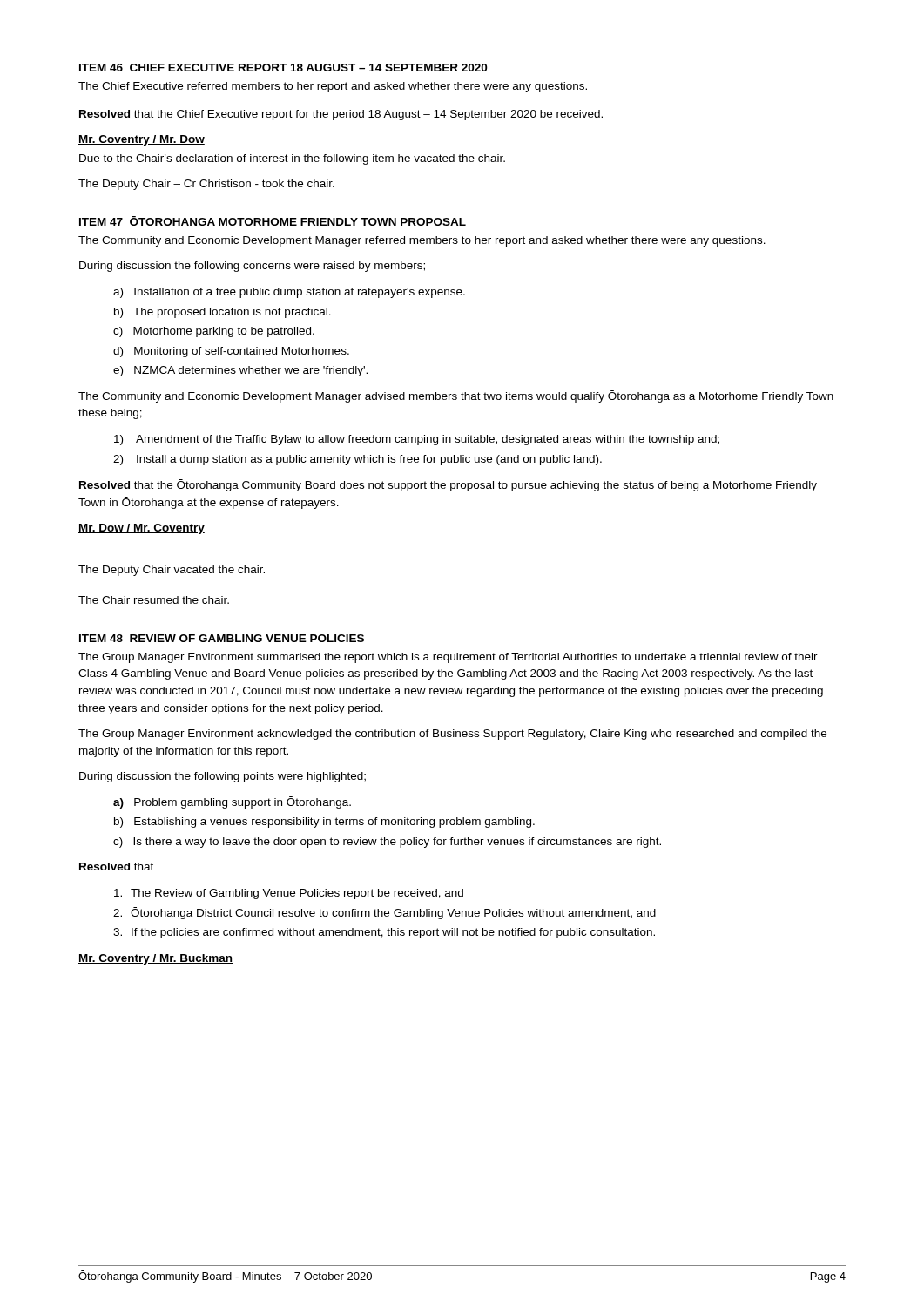Locate the block of text that opens with "The Community and Economic Development Manager referred members"

point(422,240)
